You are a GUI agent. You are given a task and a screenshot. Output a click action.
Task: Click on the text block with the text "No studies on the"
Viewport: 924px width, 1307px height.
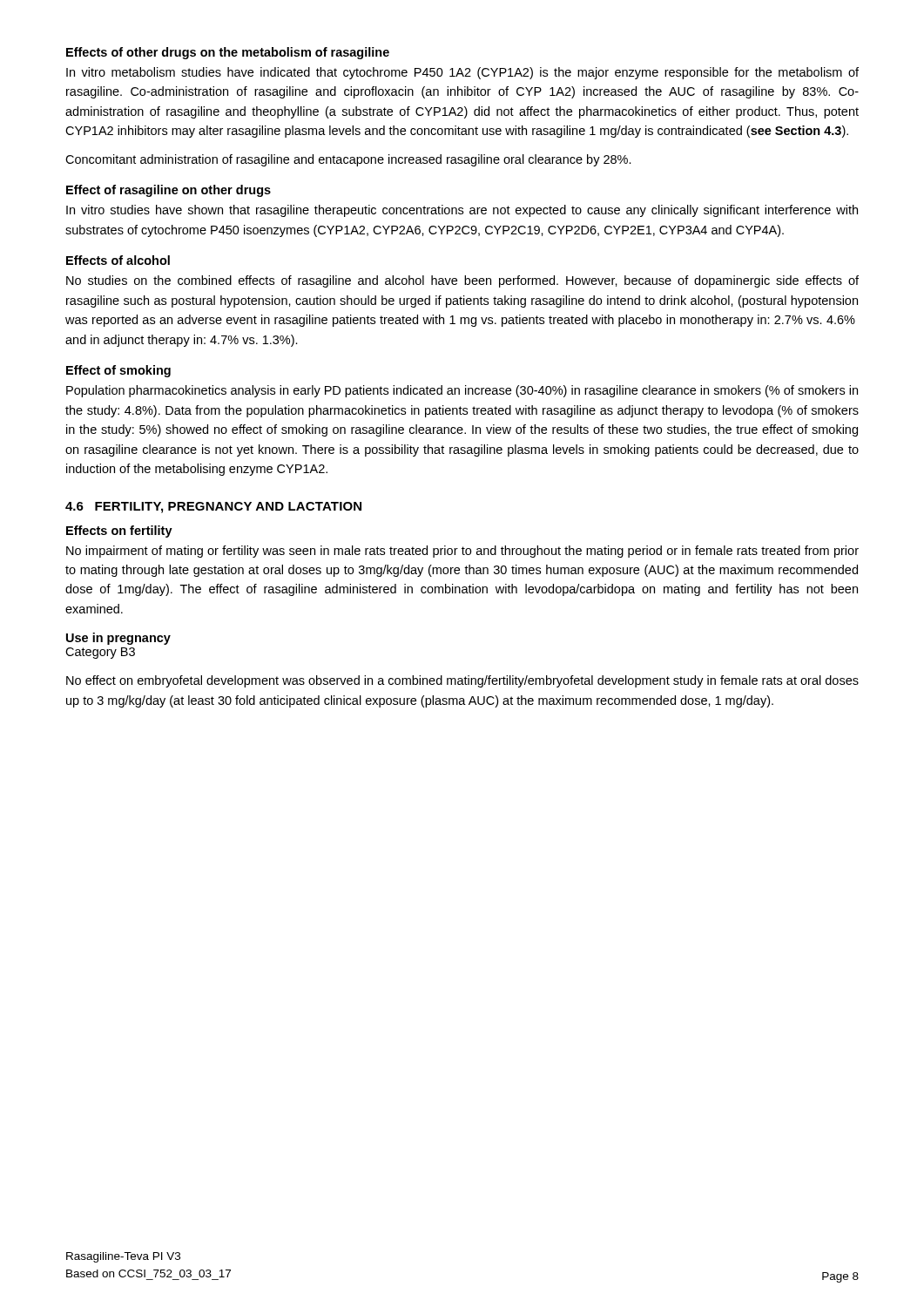coord(462,310)
